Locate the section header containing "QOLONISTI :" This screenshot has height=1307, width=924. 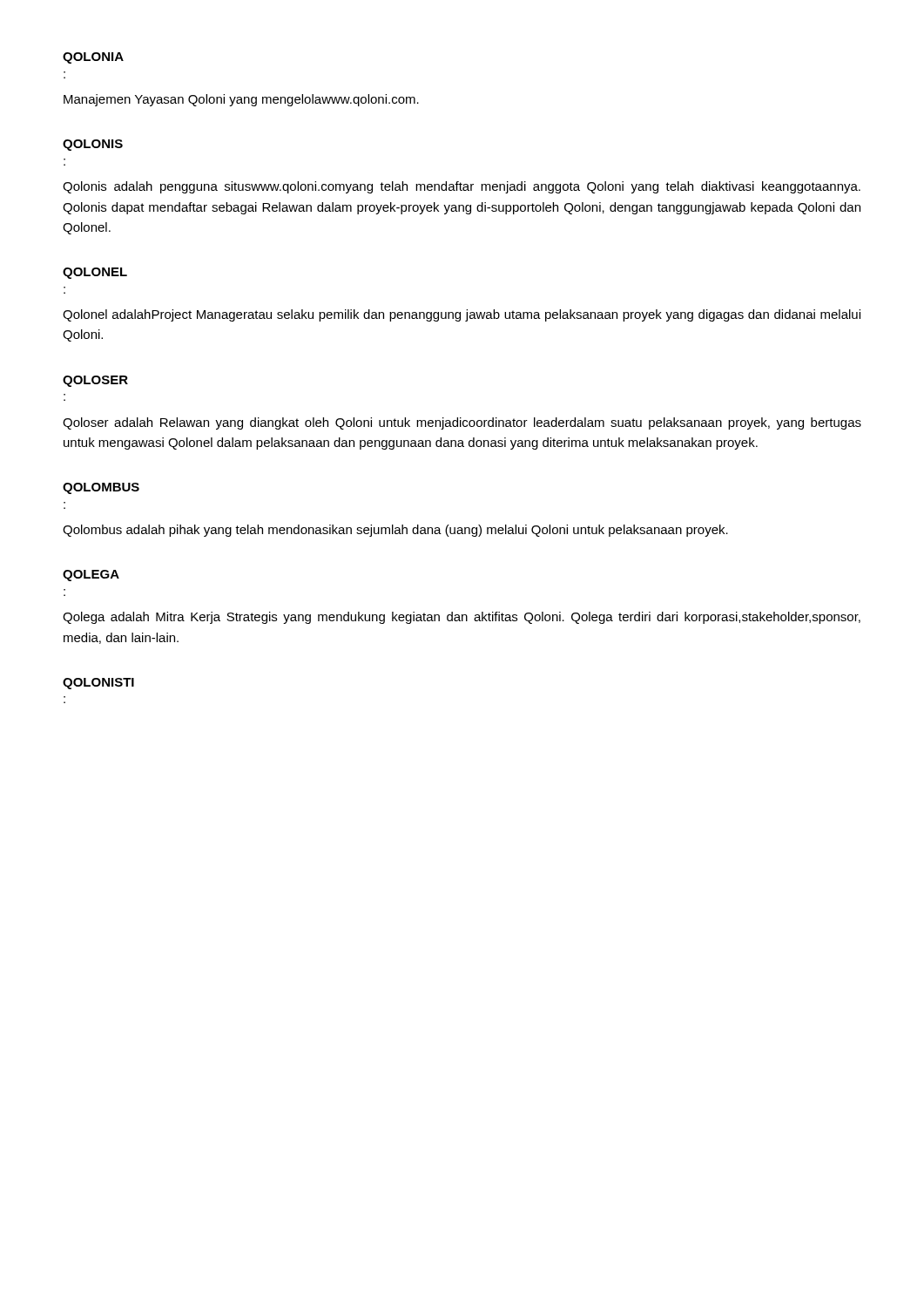tap(98, 684)
